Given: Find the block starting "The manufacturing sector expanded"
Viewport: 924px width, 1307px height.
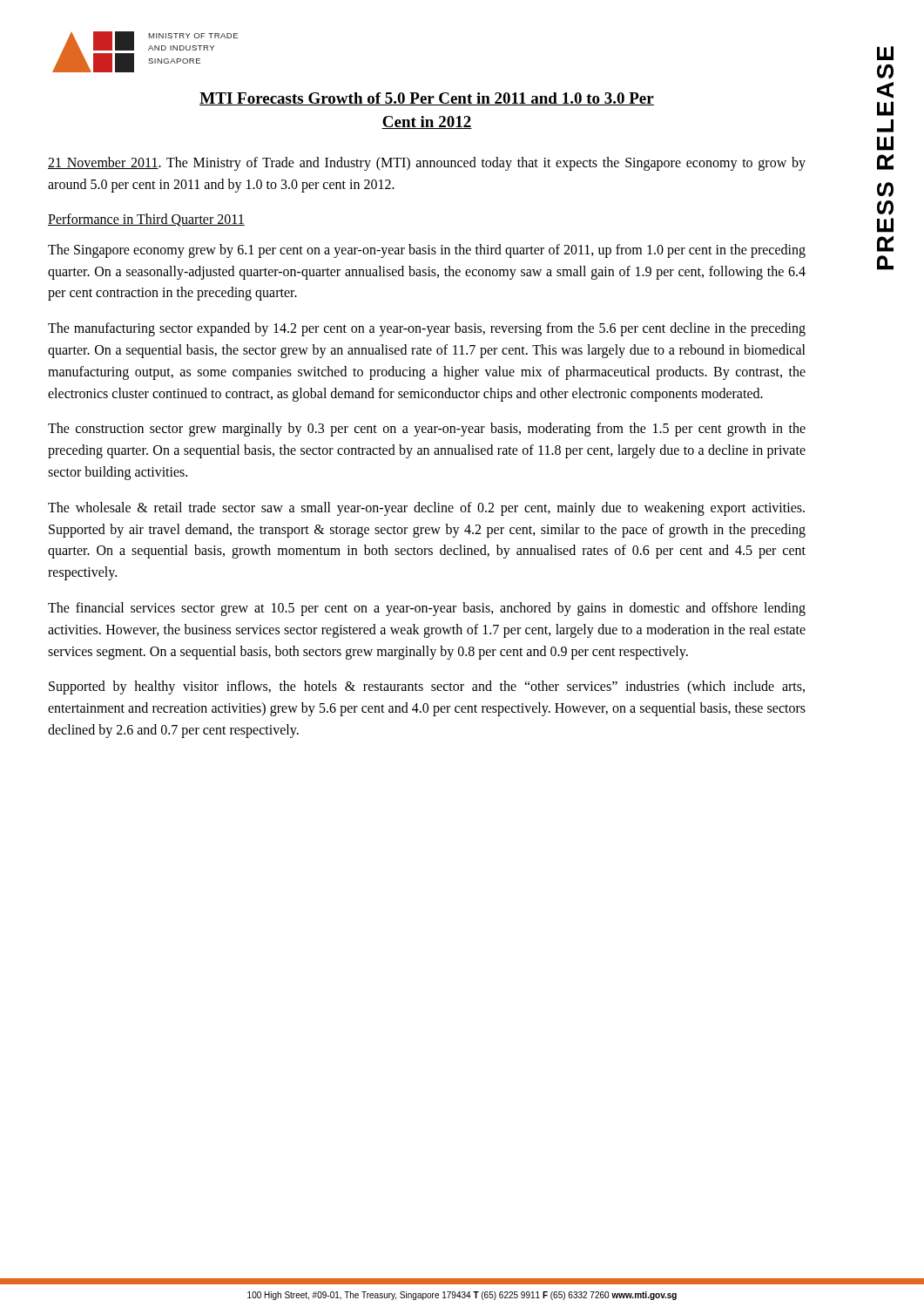Looking at the screenshot, I should point(427,361).
